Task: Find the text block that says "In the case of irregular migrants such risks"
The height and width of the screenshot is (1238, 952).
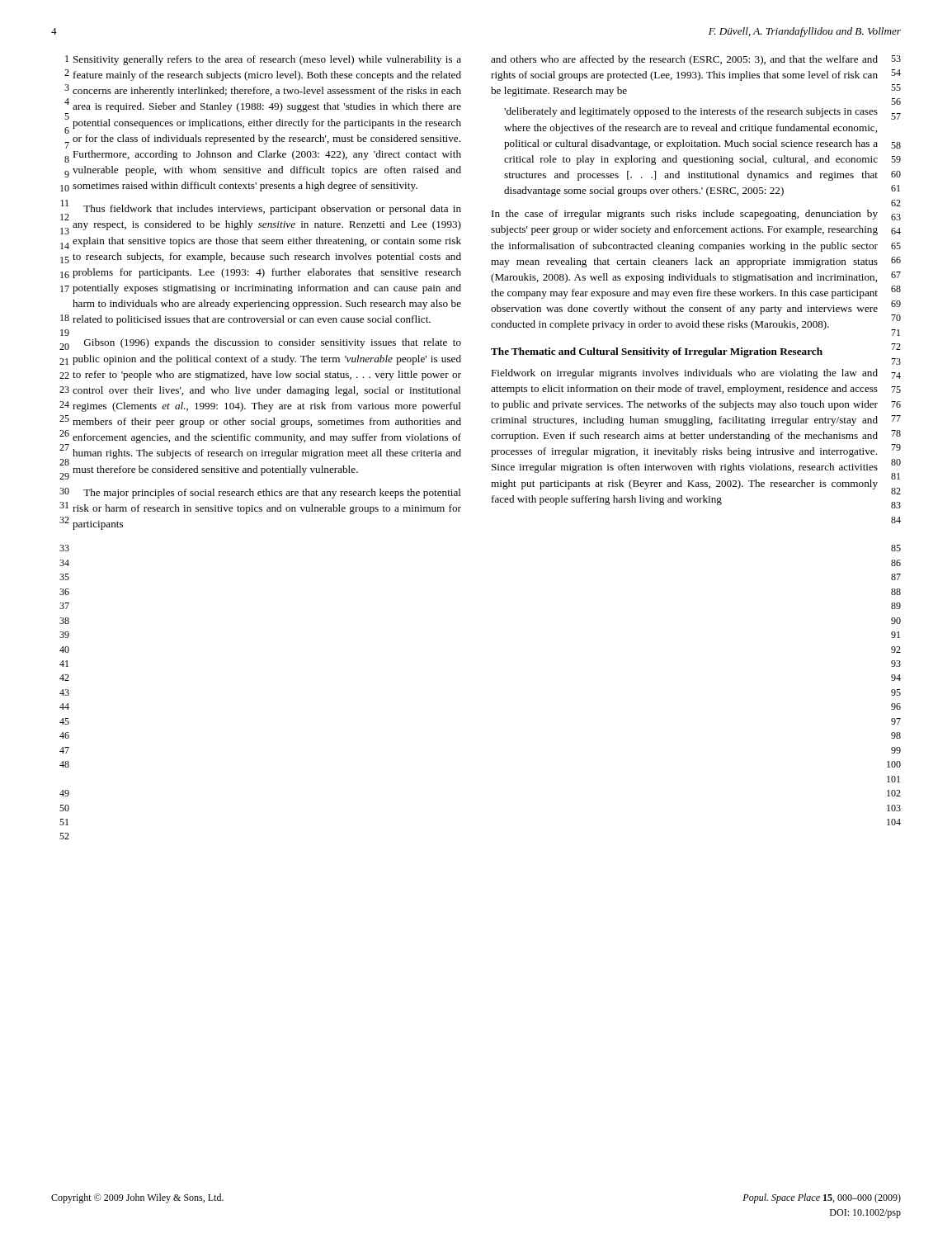Action: tap(684, 269)
